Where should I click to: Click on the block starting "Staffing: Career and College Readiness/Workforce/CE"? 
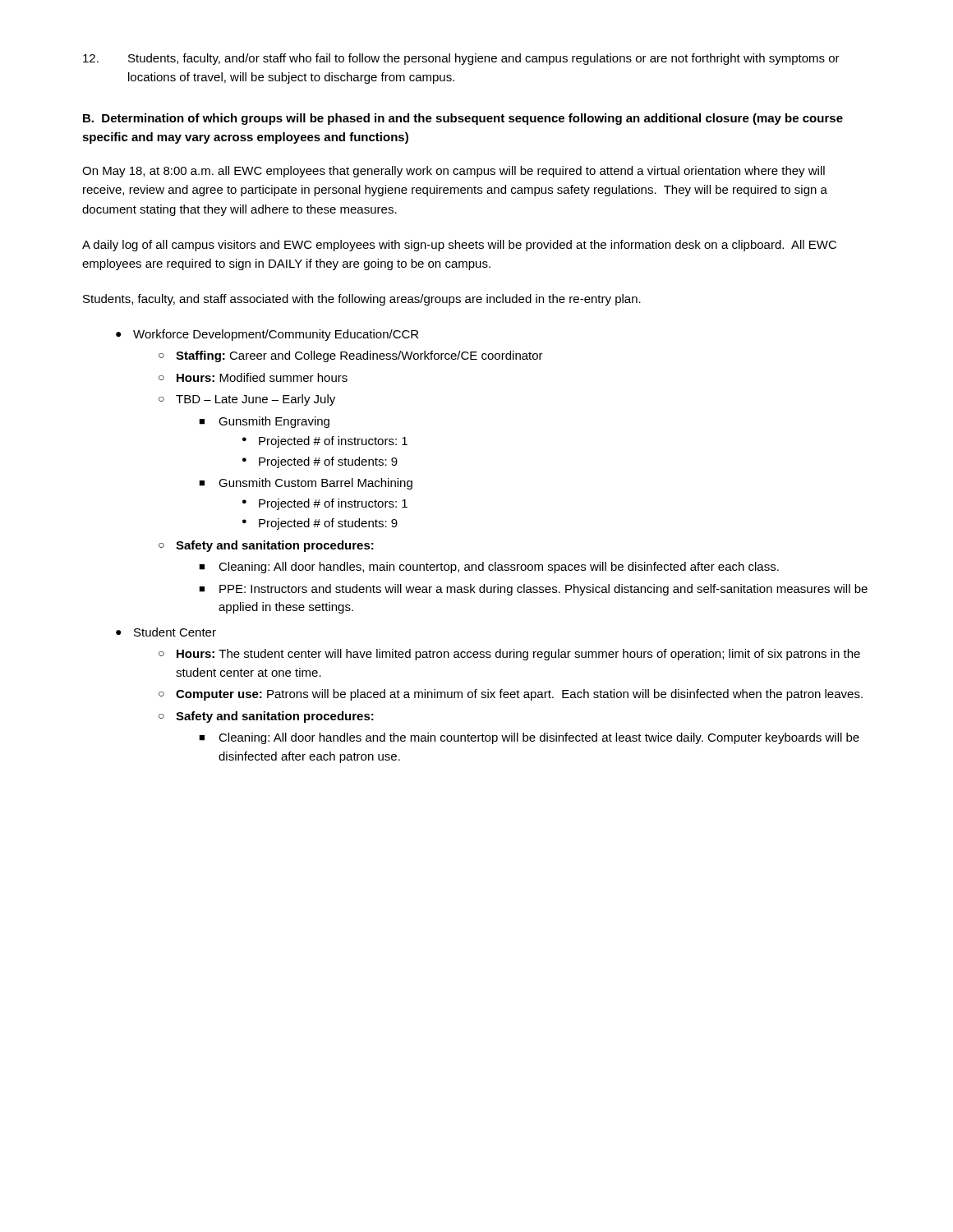359,355
